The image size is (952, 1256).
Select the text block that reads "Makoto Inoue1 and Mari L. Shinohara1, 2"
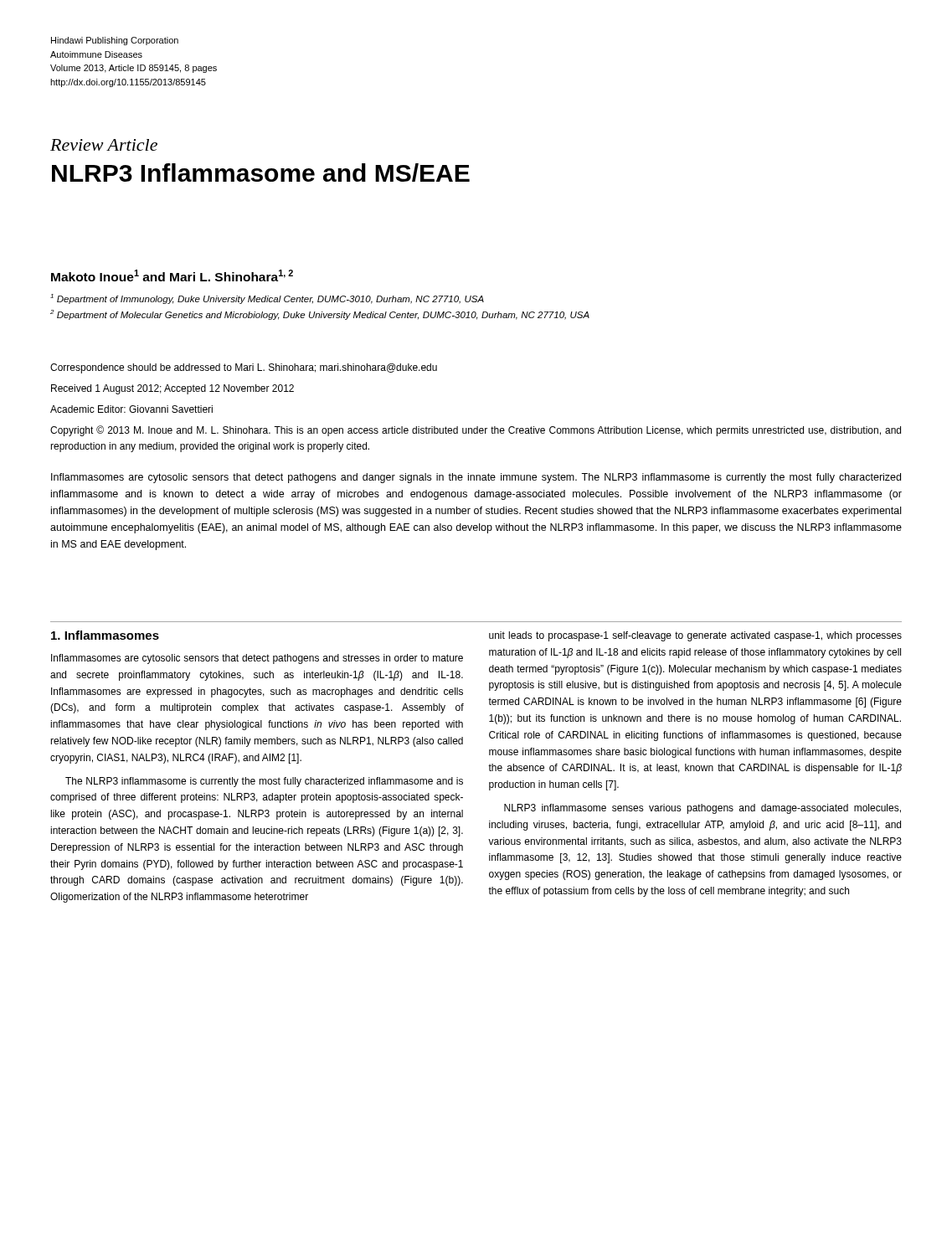(476, 295)
